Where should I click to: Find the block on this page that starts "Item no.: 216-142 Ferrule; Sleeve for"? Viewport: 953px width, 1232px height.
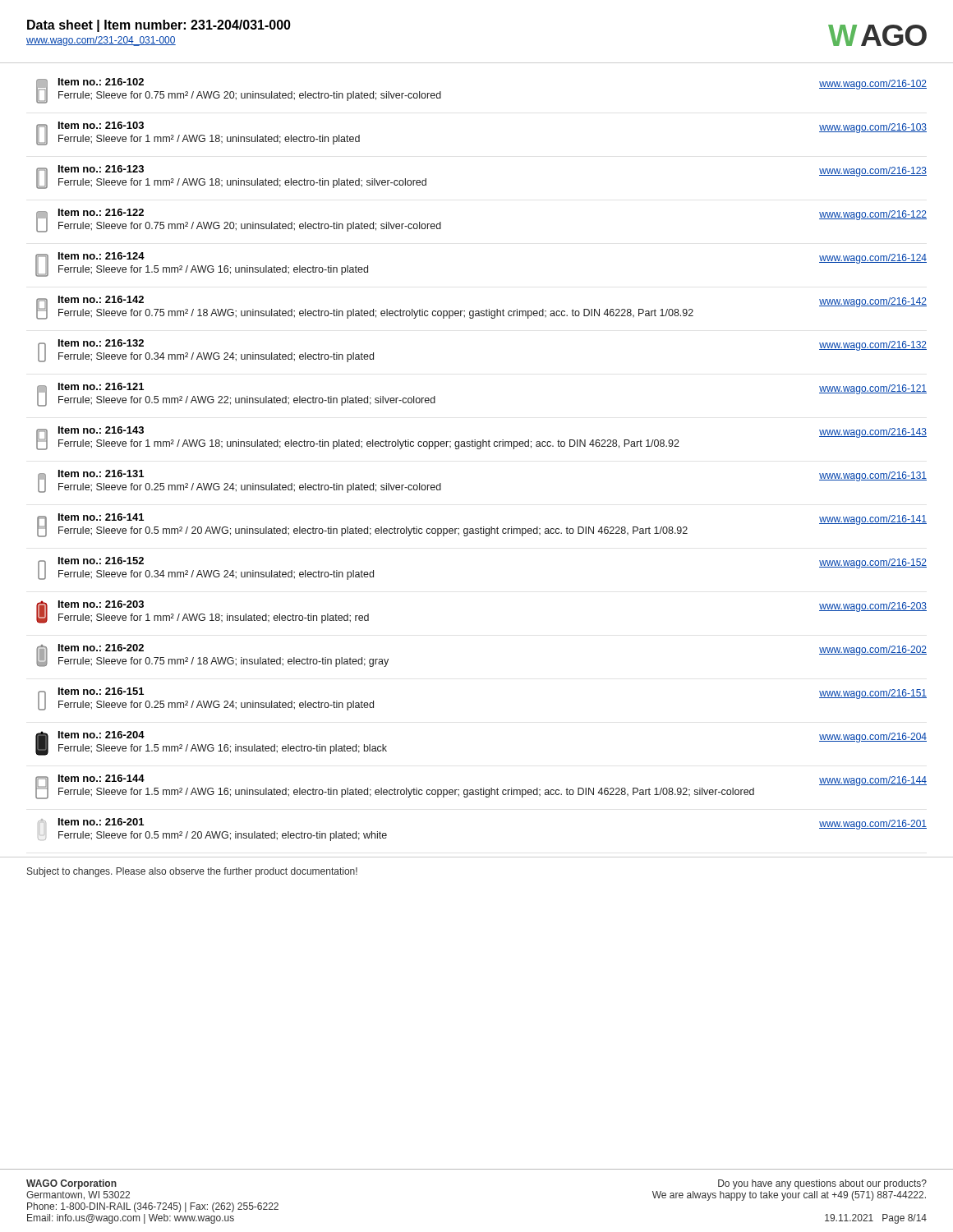point(476,308)
